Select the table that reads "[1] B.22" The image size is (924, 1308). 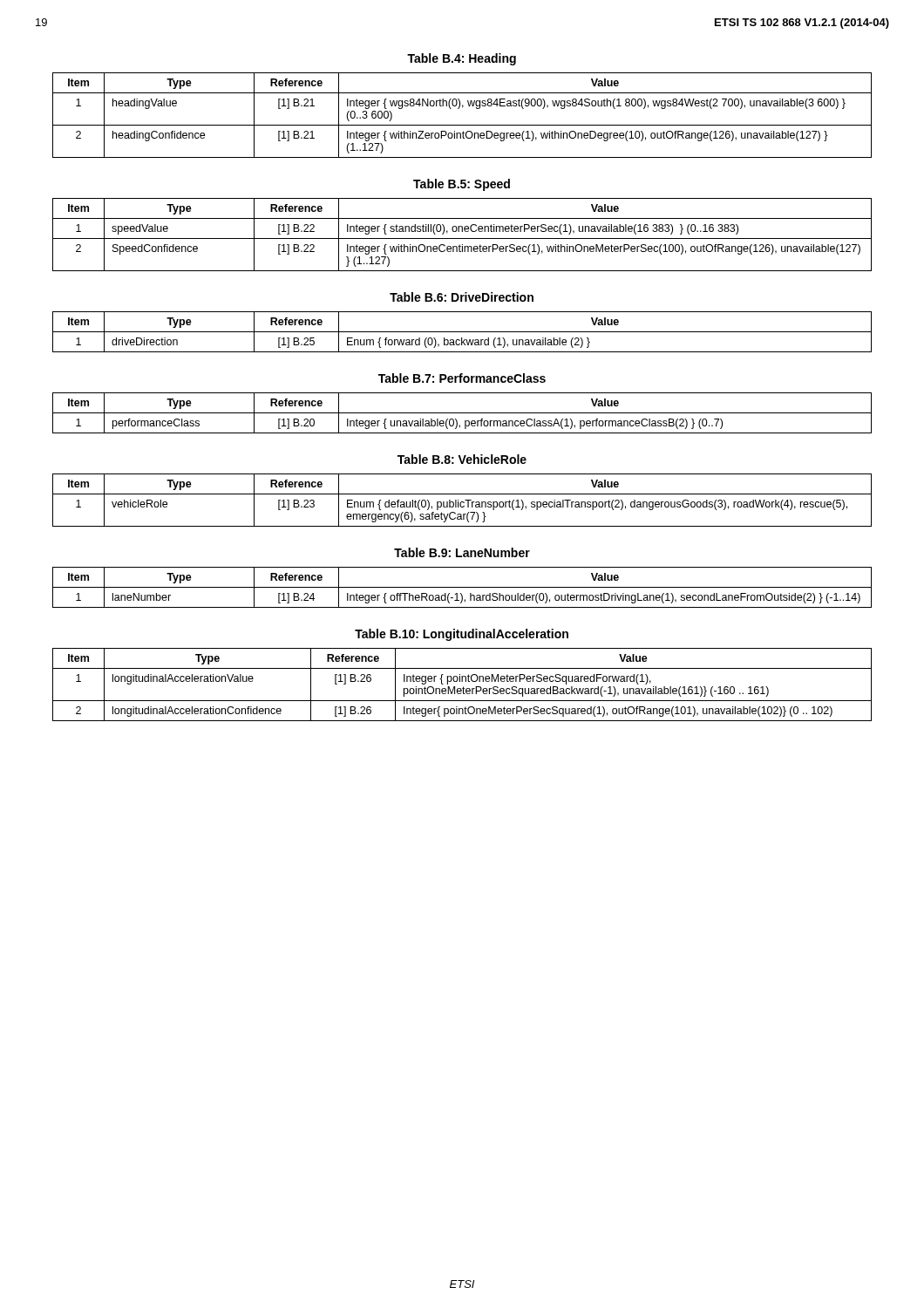tap(462, 235)
